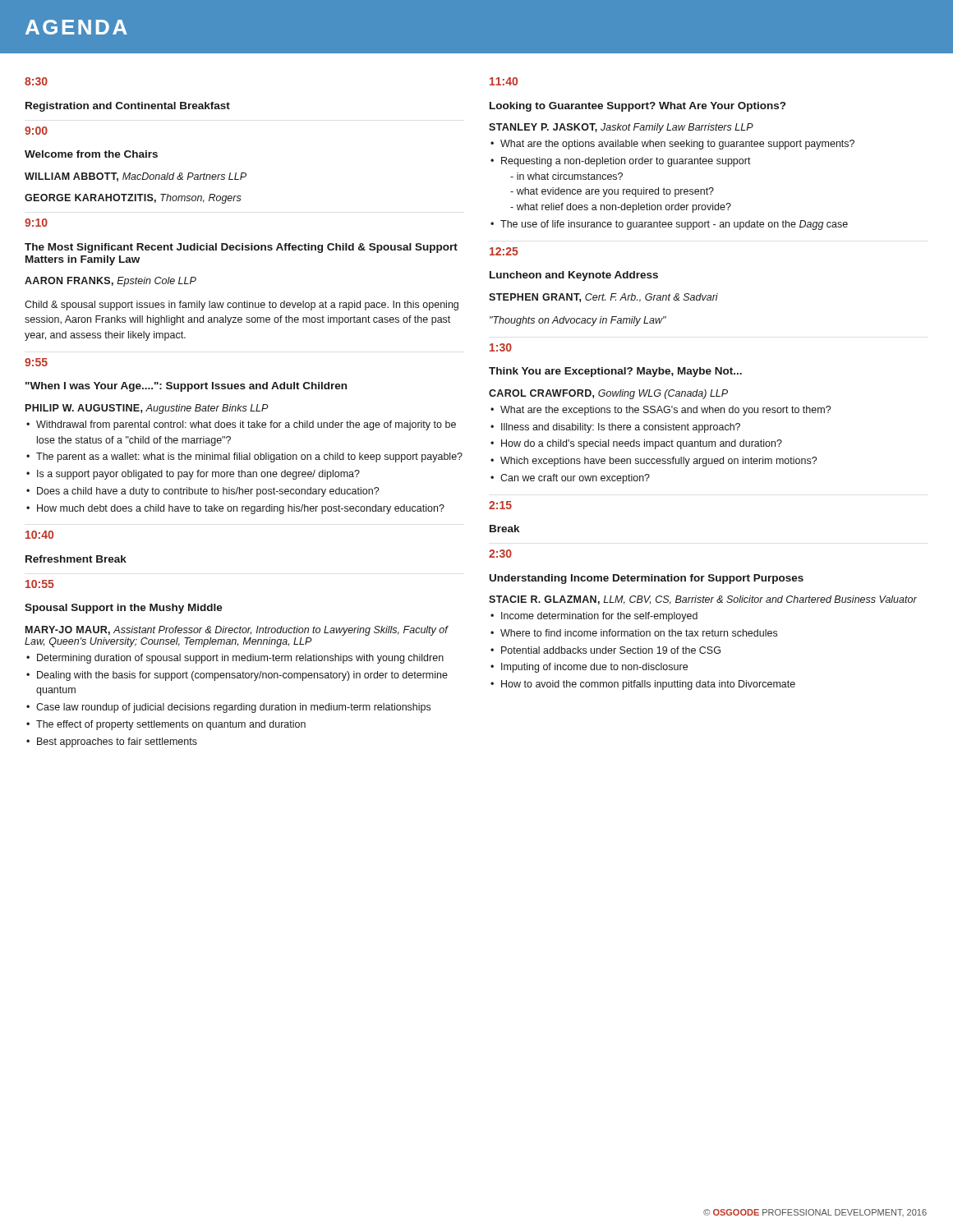Click on the element starting "Case law roundup of judicial"
The image size is (953, 1232).
point(234,707)
